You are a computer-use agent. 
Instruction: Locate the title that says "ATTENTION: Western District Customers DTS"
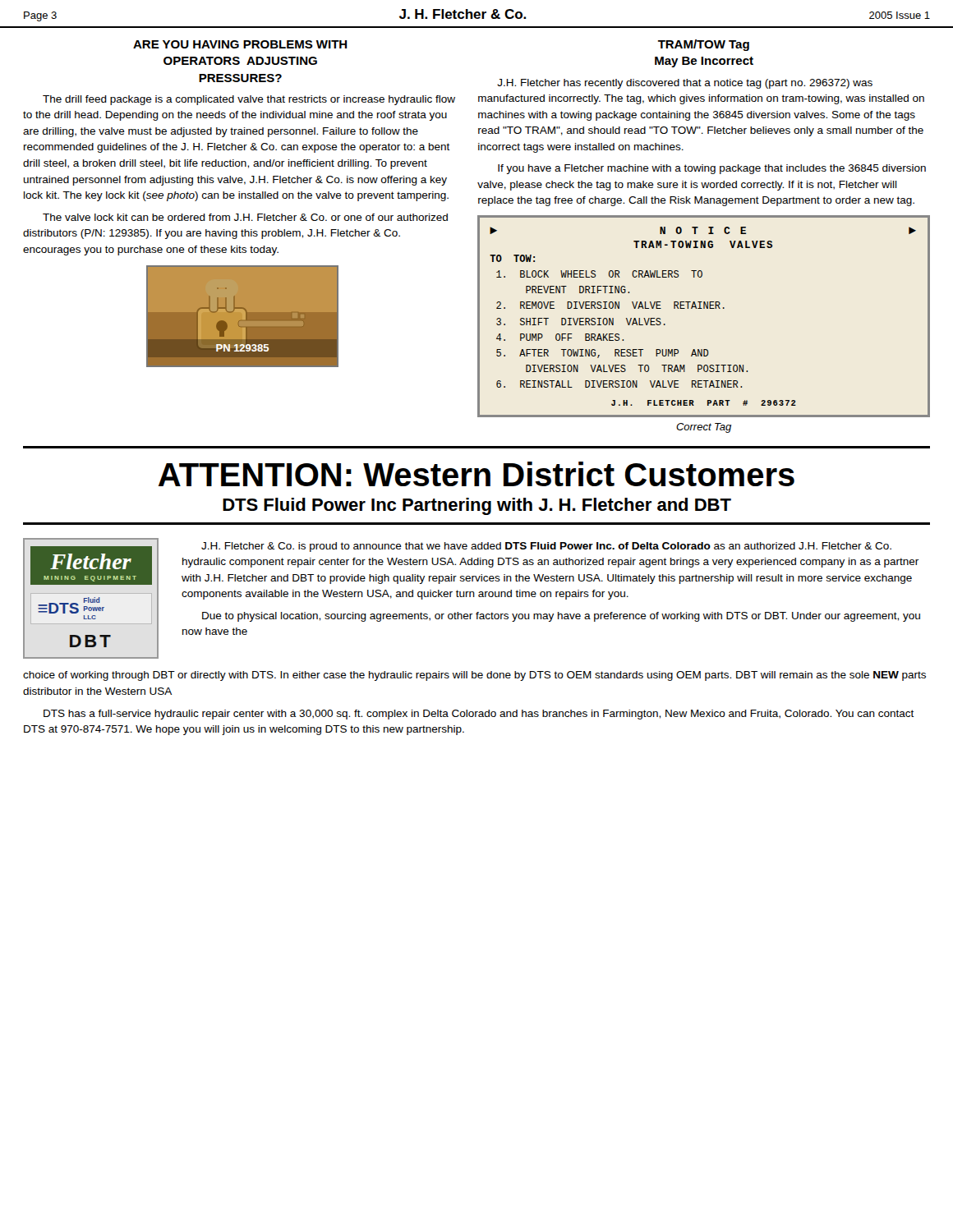pos(476,486)
